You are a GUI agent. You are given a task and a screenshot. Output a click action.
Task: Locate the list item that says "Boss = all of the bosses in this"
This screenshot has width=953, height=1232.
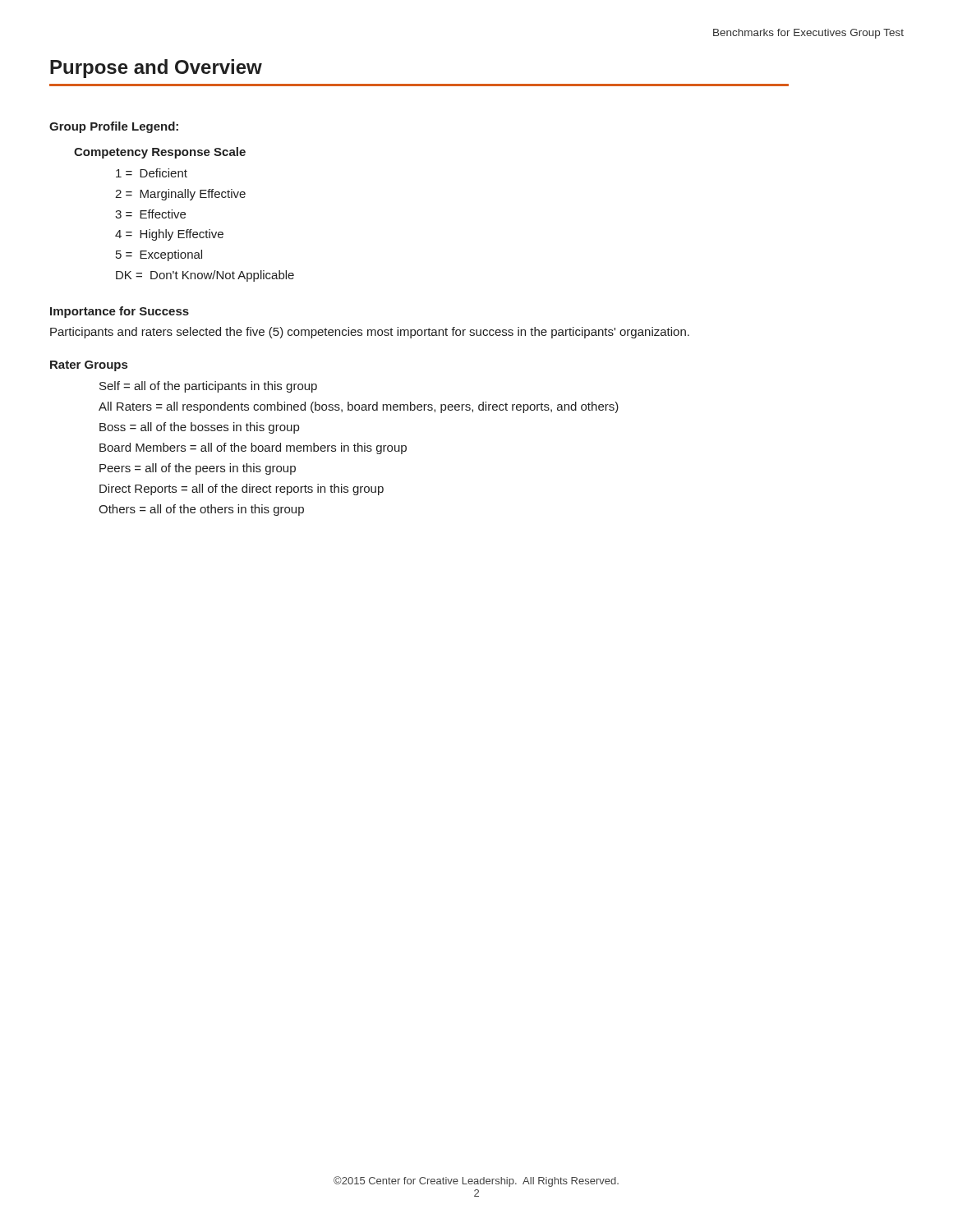pos(199,427)
